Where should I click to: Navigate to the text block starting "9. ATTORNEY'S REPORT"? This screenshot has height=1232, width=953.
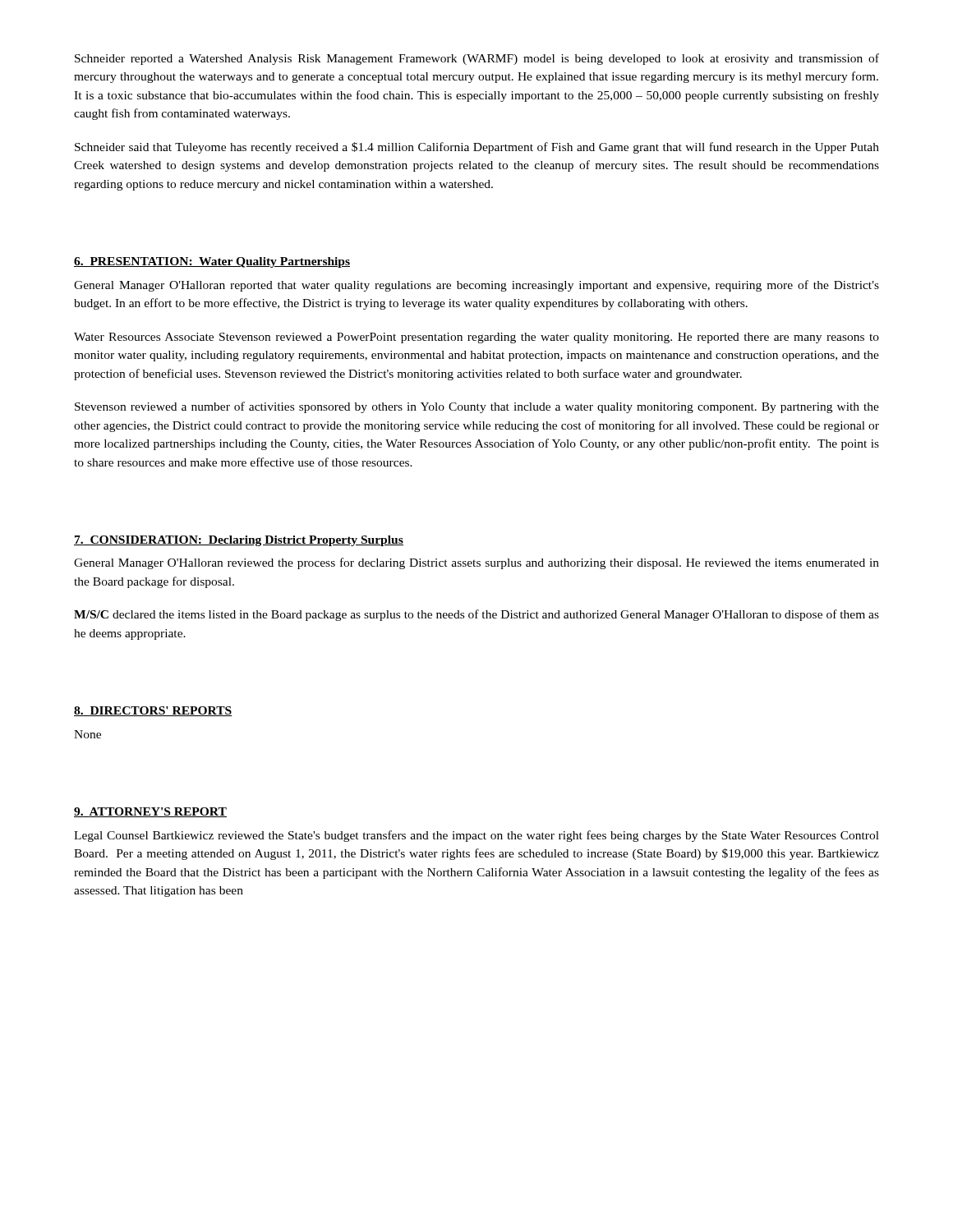pos(150,811)
